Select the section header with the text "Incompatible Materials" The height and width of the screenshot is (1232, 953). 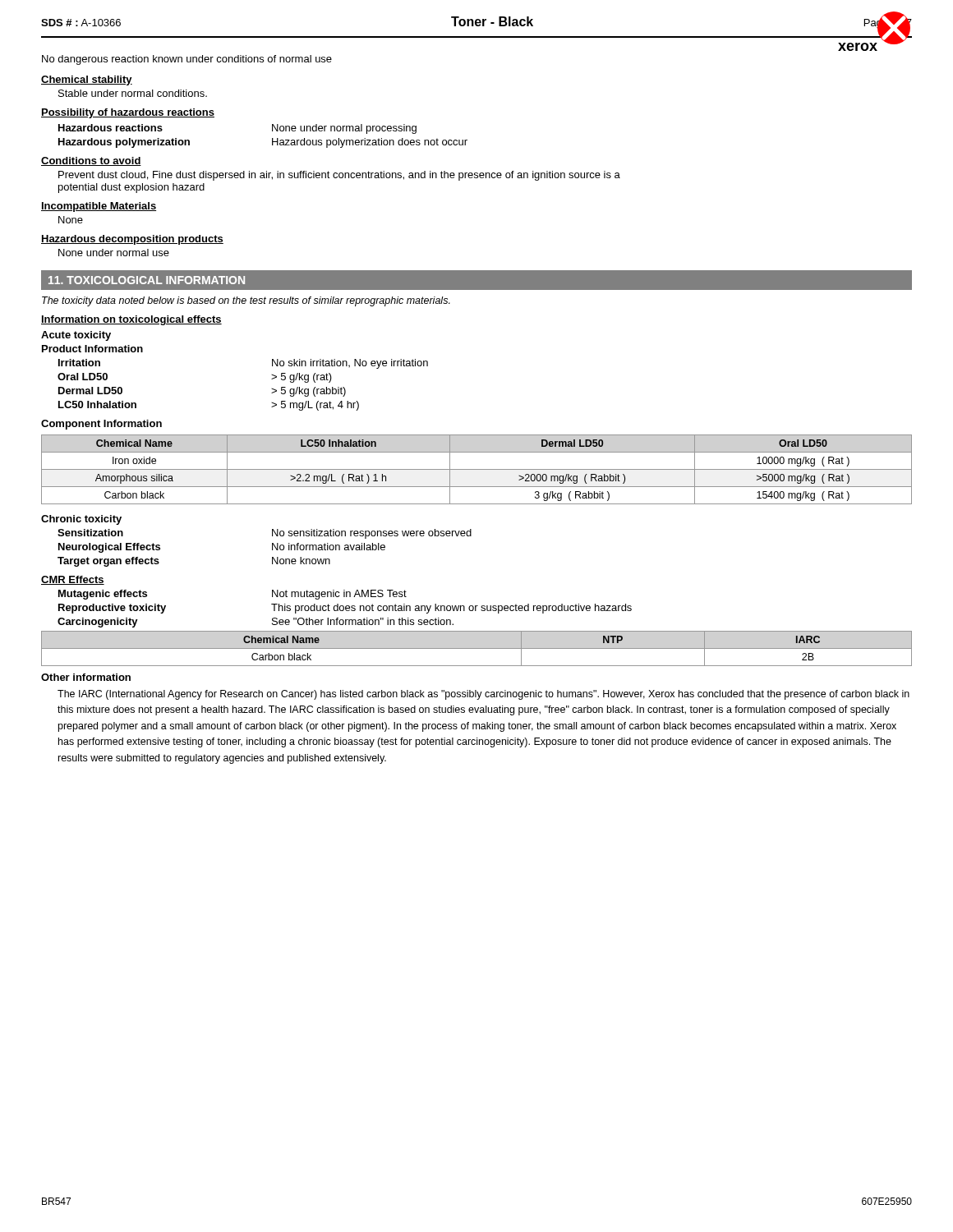point(99,206)
